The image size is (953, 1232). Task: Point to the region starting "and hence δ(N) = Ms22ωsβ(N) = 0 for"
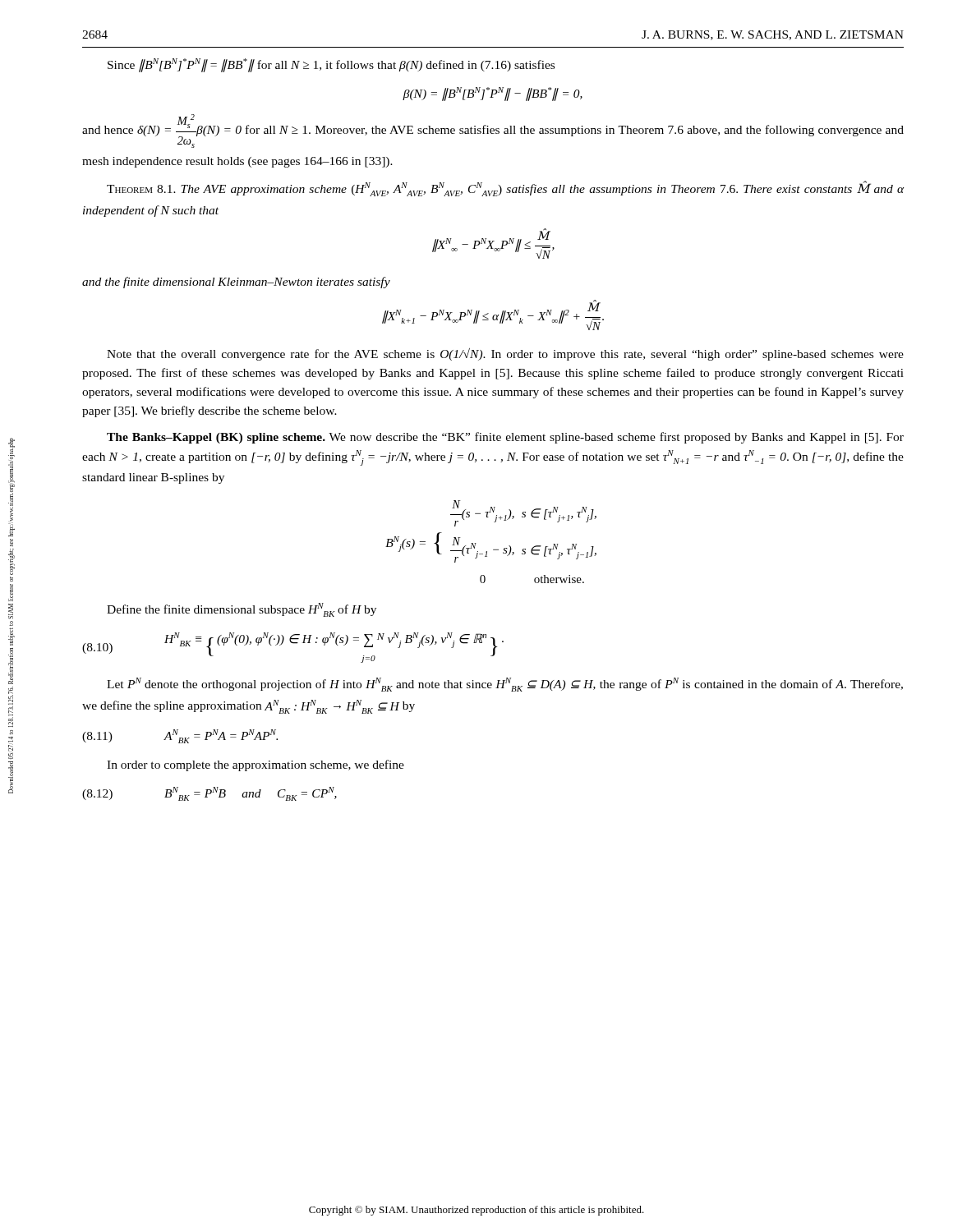coord(493,141)
